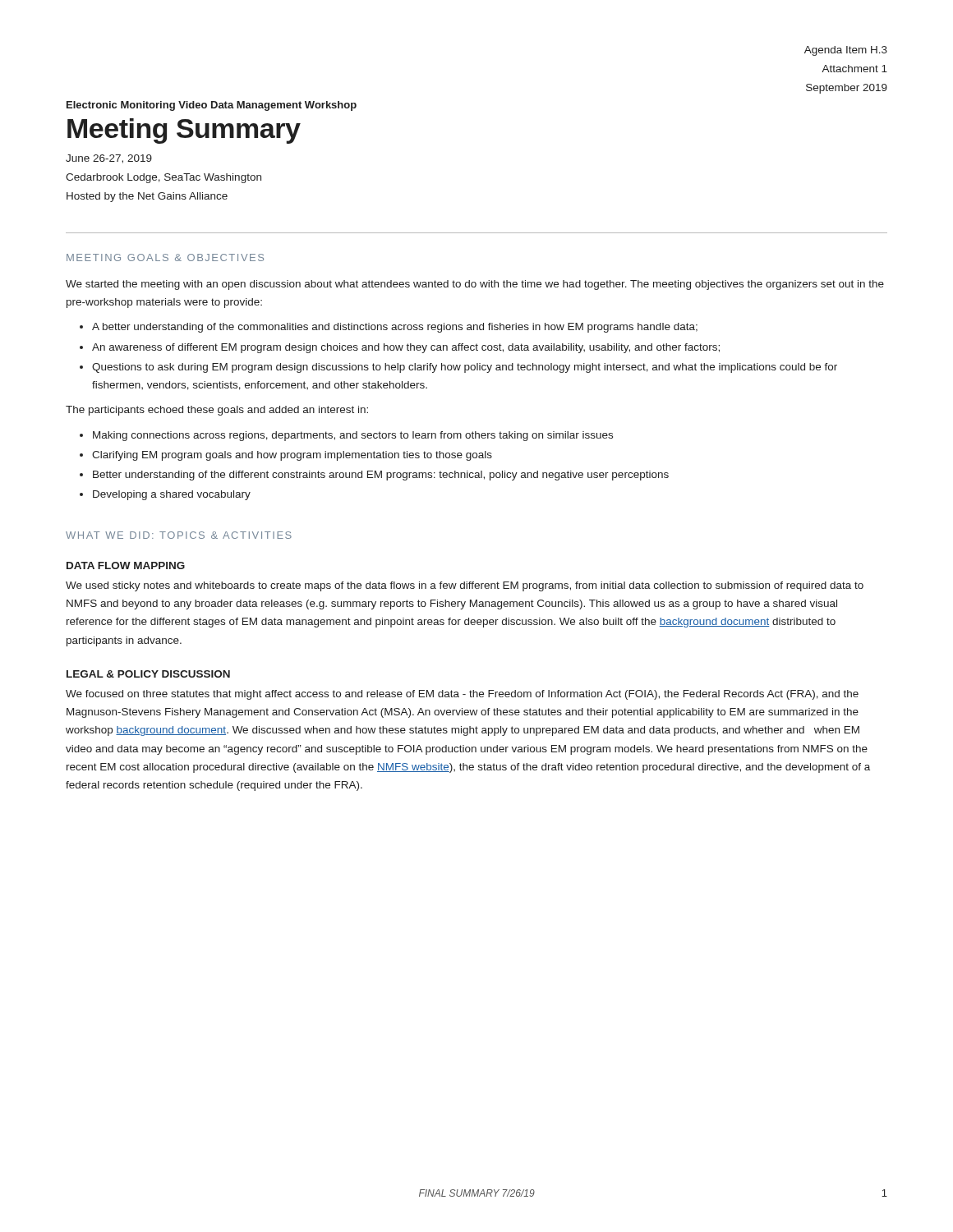Viewport: 953px width, 1232px height.
Task: Click on the passage starting "Questions to ask"
Action: (465, 376)
